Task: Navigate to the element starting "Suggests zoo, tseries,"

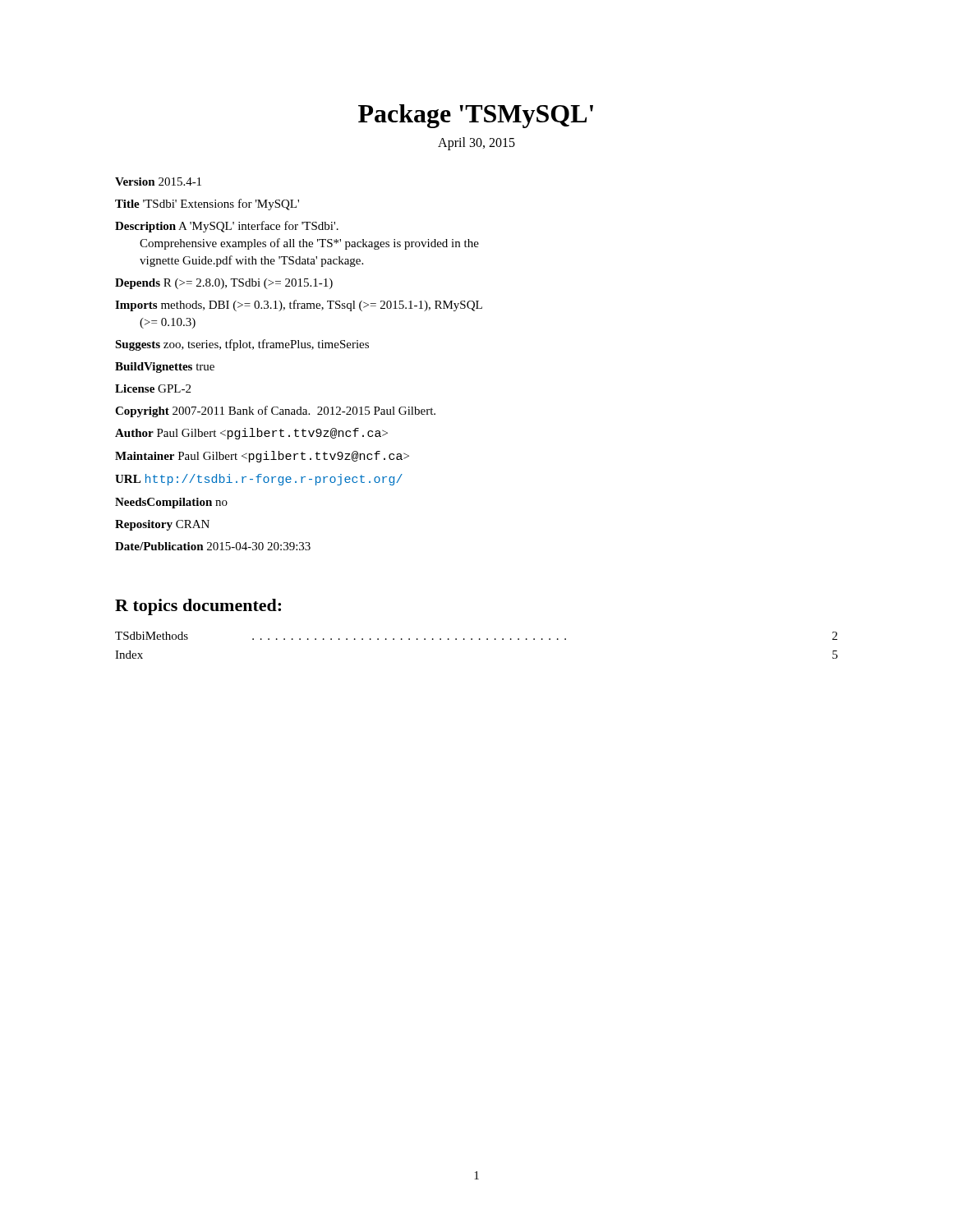Action: point(242,344)
